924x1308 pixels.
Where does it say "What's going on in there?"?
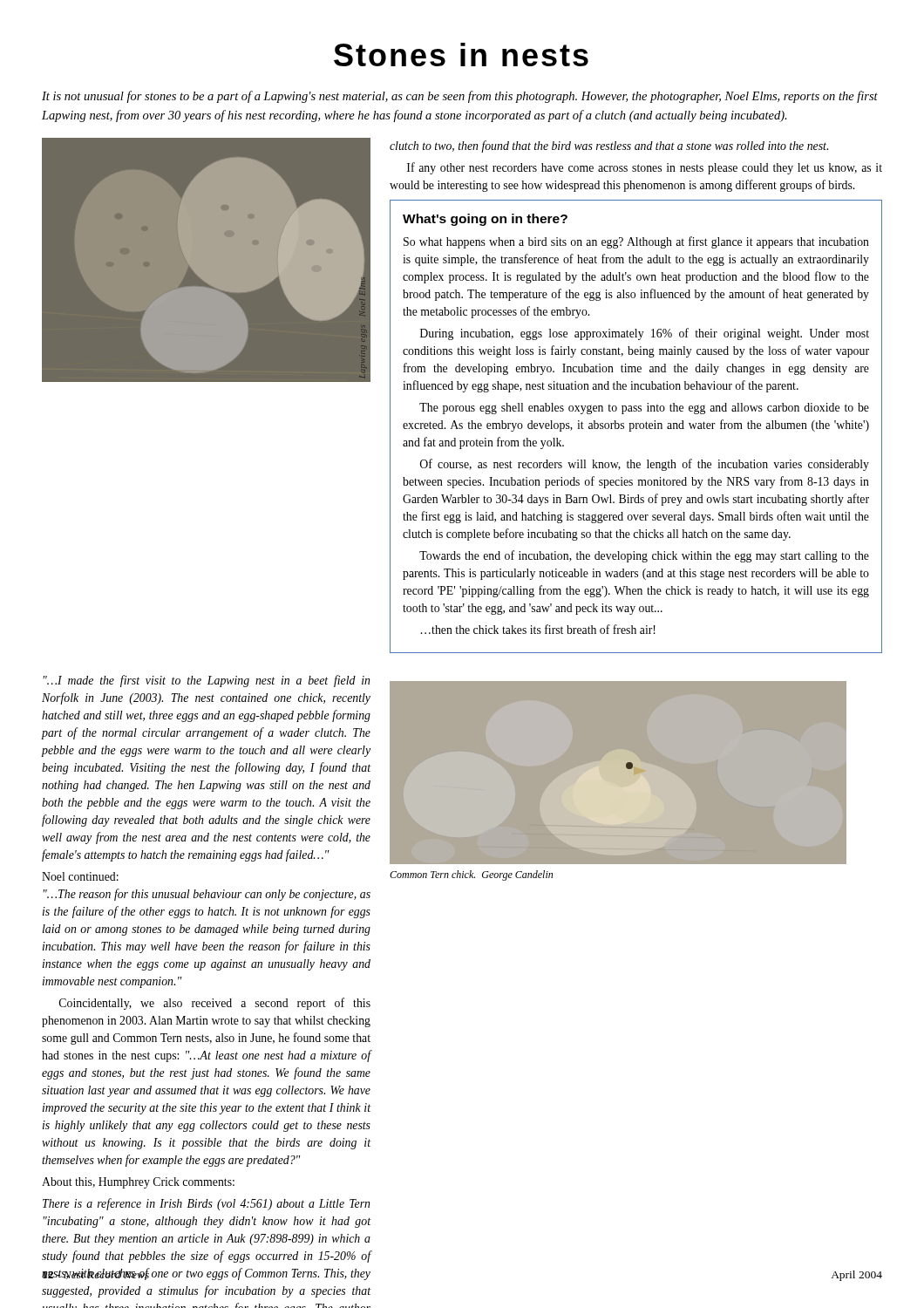pos(485,218)
